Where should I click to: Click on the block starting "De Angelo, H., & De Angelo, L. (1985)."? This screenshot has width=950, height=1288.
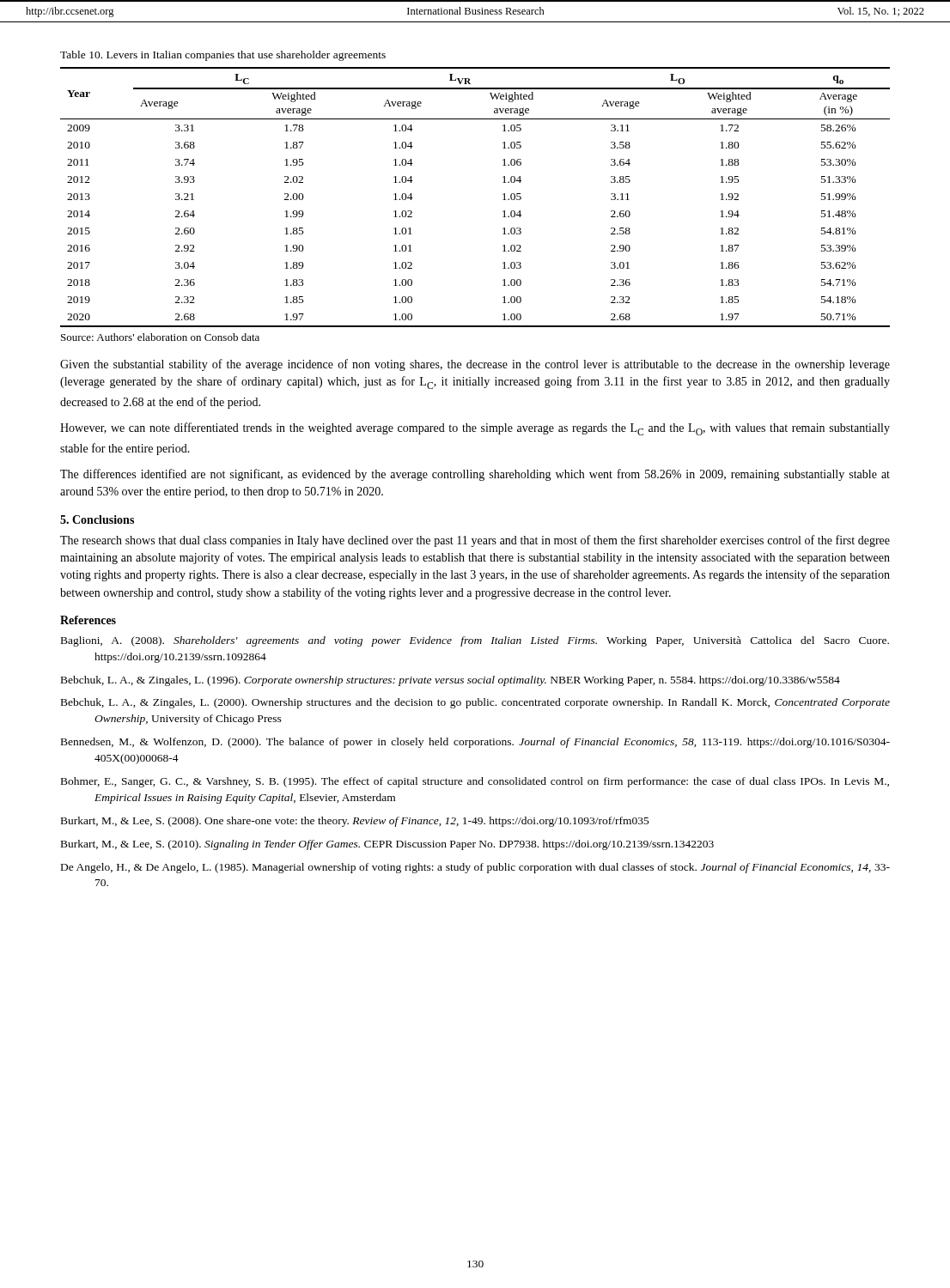point(475,875)
